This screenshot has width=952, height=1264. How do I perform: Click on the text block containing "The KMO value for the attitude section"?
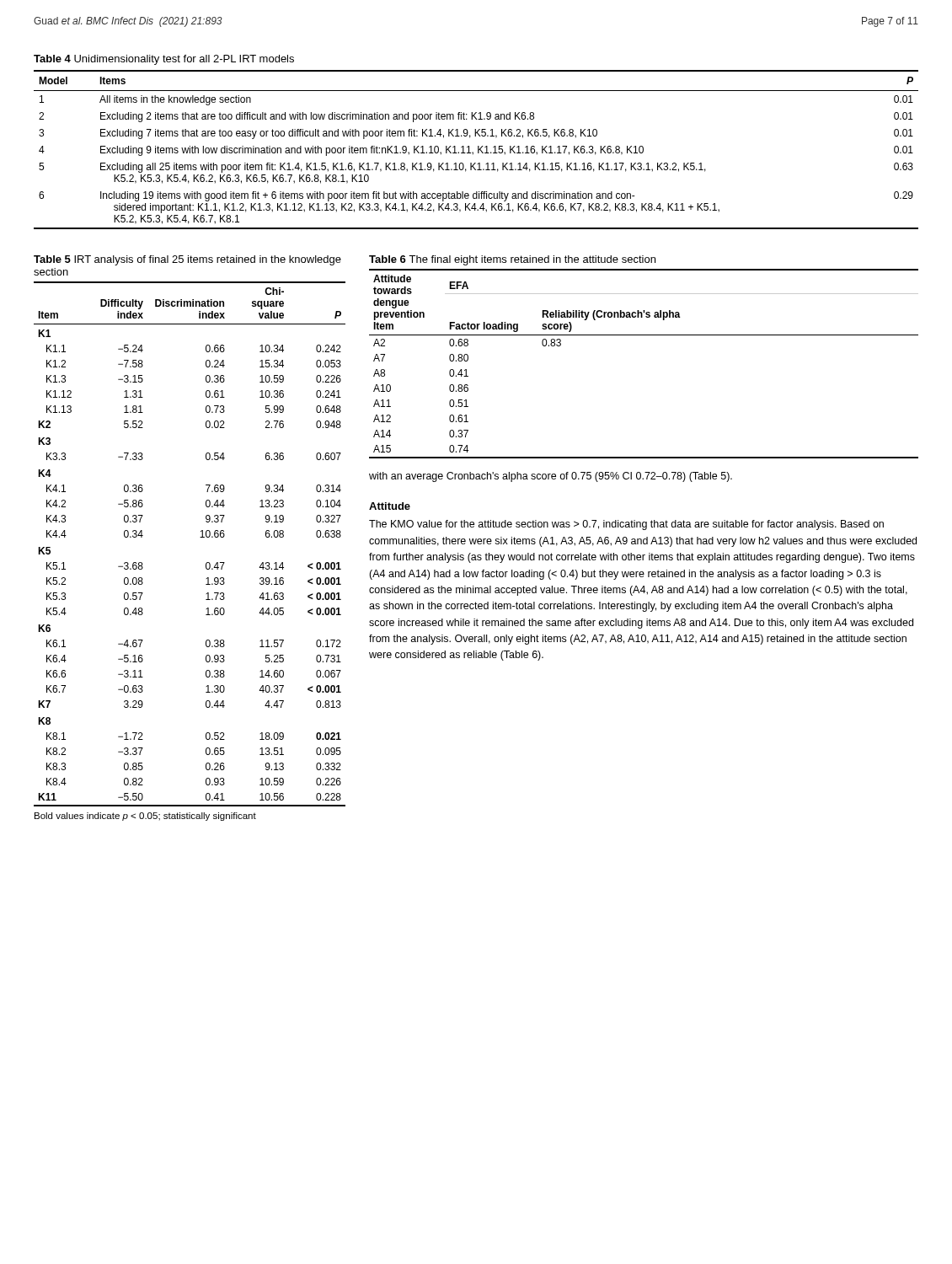pos(643,590)
